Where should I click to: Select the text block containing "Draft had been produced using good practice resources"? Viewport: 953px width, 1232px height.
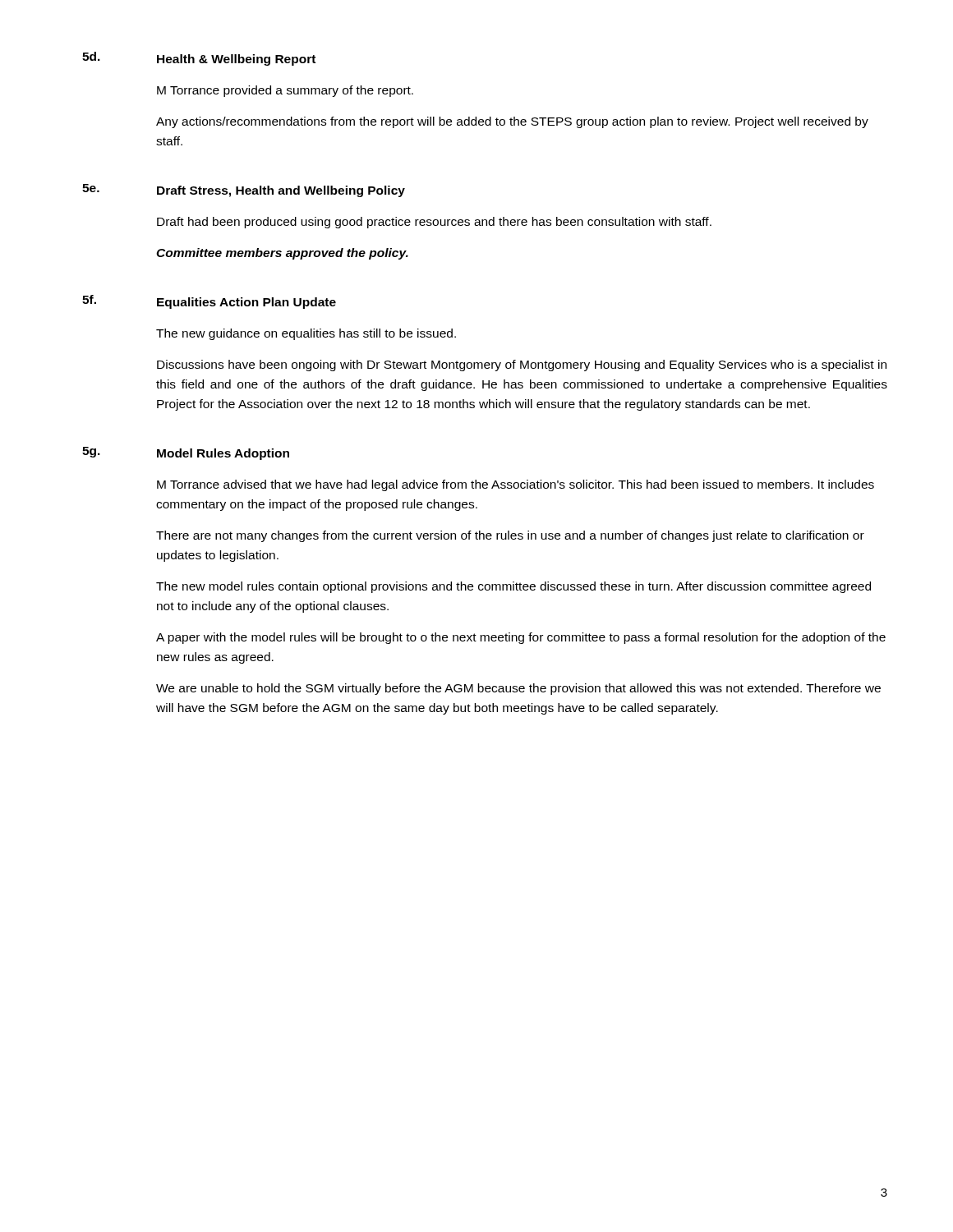pos(434,221)
